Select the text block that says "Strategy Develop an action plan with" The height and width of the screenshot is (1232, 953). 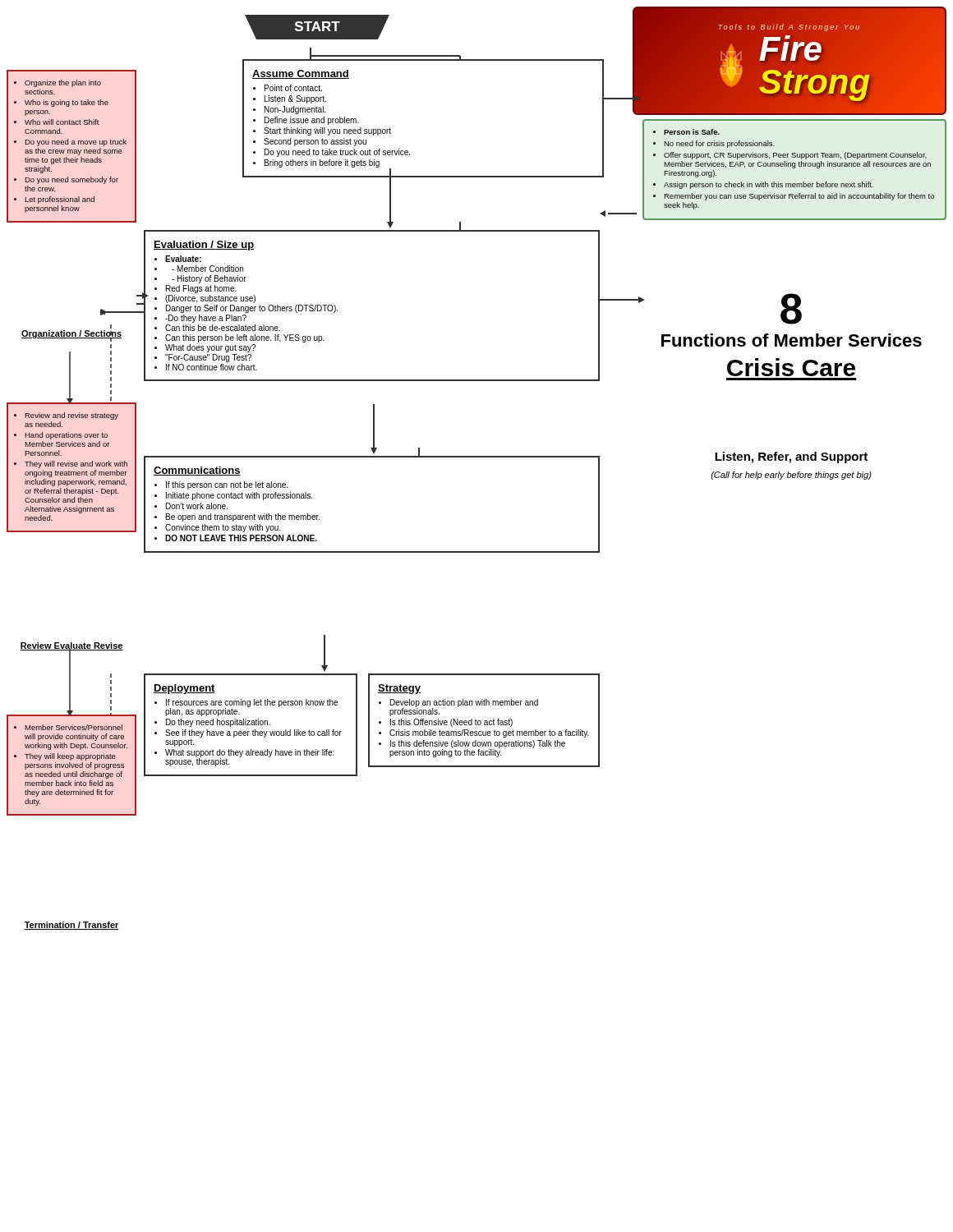[x=484, y=719]
